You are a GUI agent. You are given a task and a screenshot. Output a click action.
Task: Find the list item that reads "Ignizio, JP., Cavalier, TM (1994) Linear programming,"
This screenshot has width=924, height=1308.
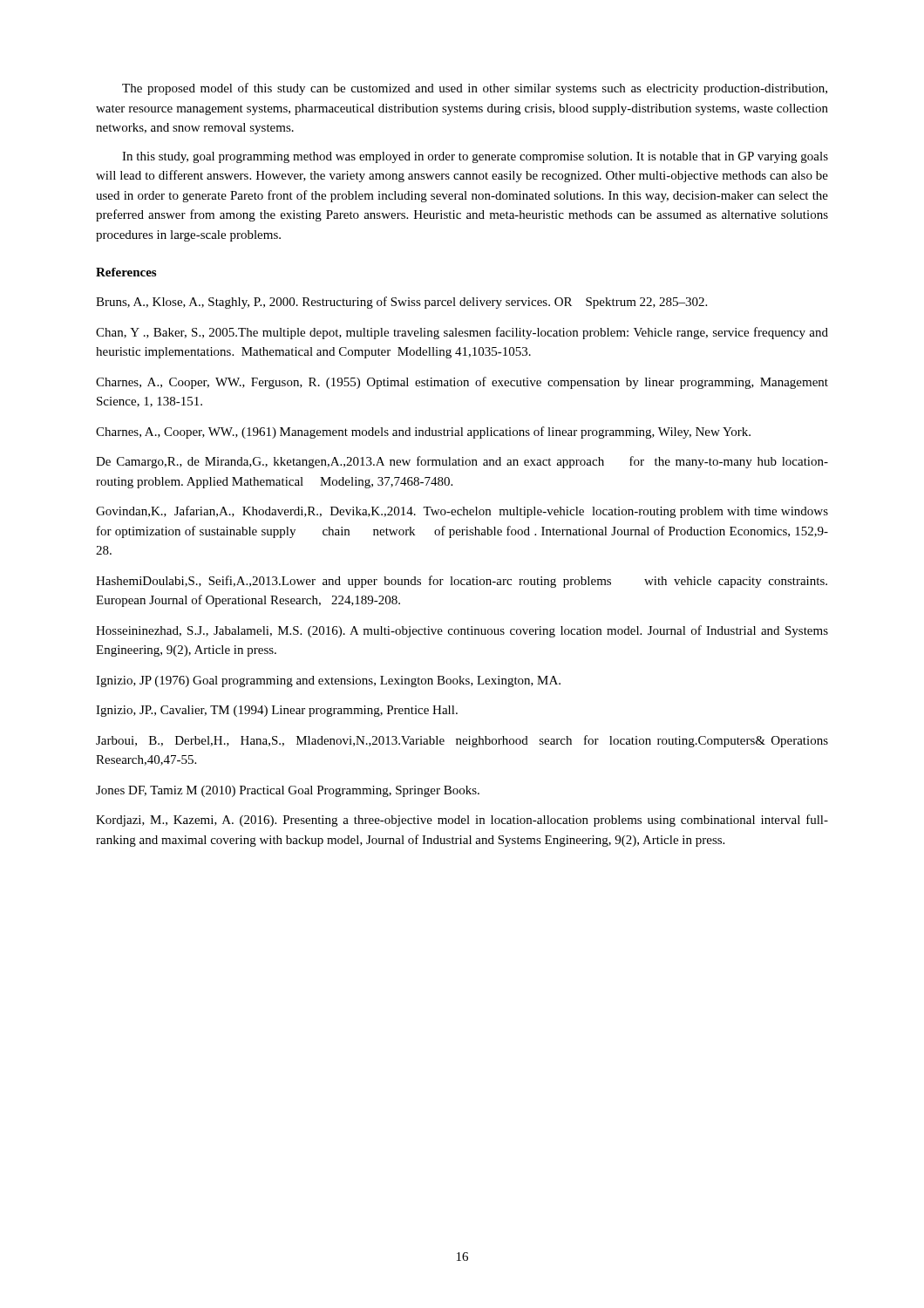click(x=277, y=710)
